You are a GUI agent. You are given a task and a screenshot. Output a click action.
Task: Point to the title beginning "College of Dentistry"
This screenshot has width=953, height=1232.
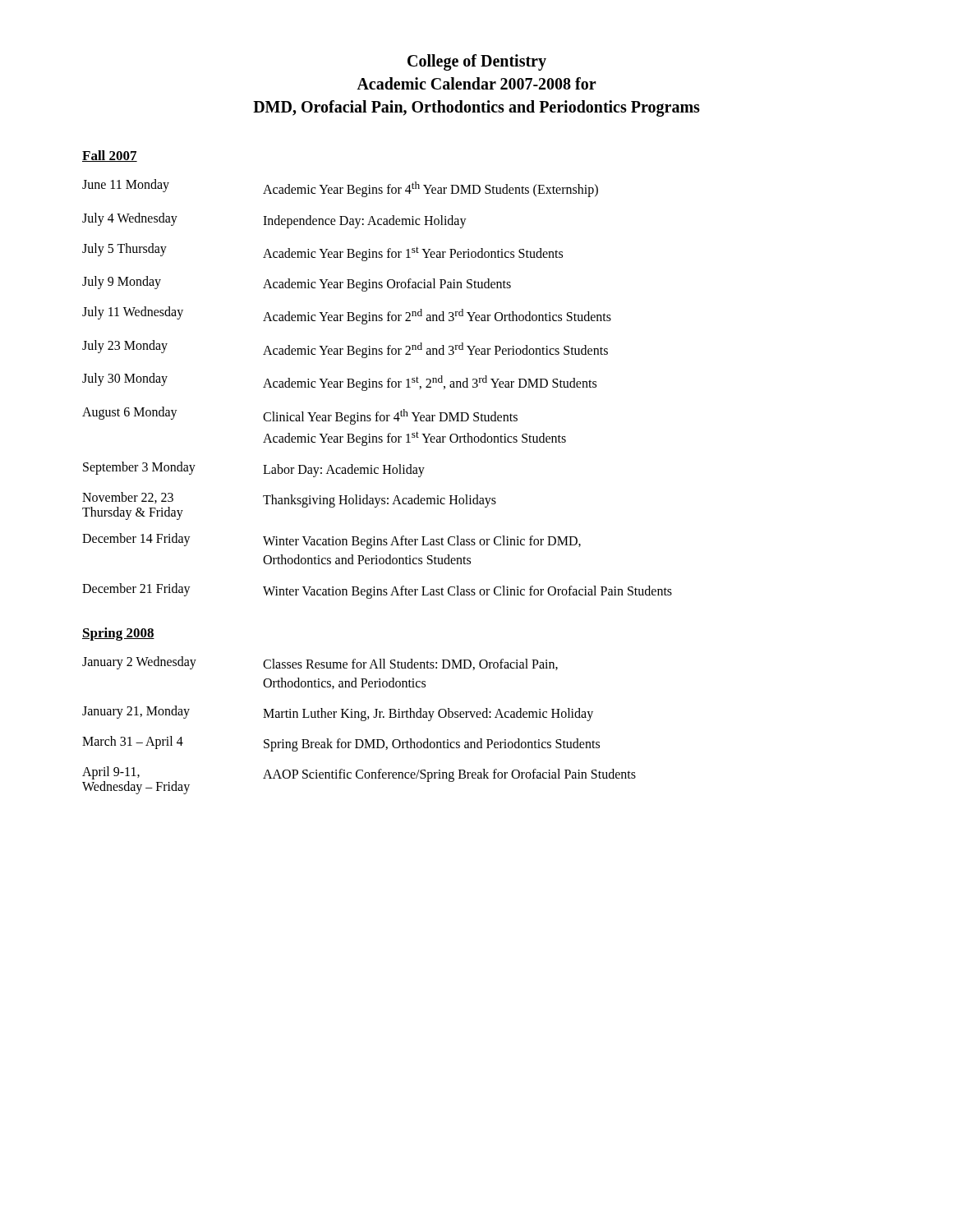point(476,84)
